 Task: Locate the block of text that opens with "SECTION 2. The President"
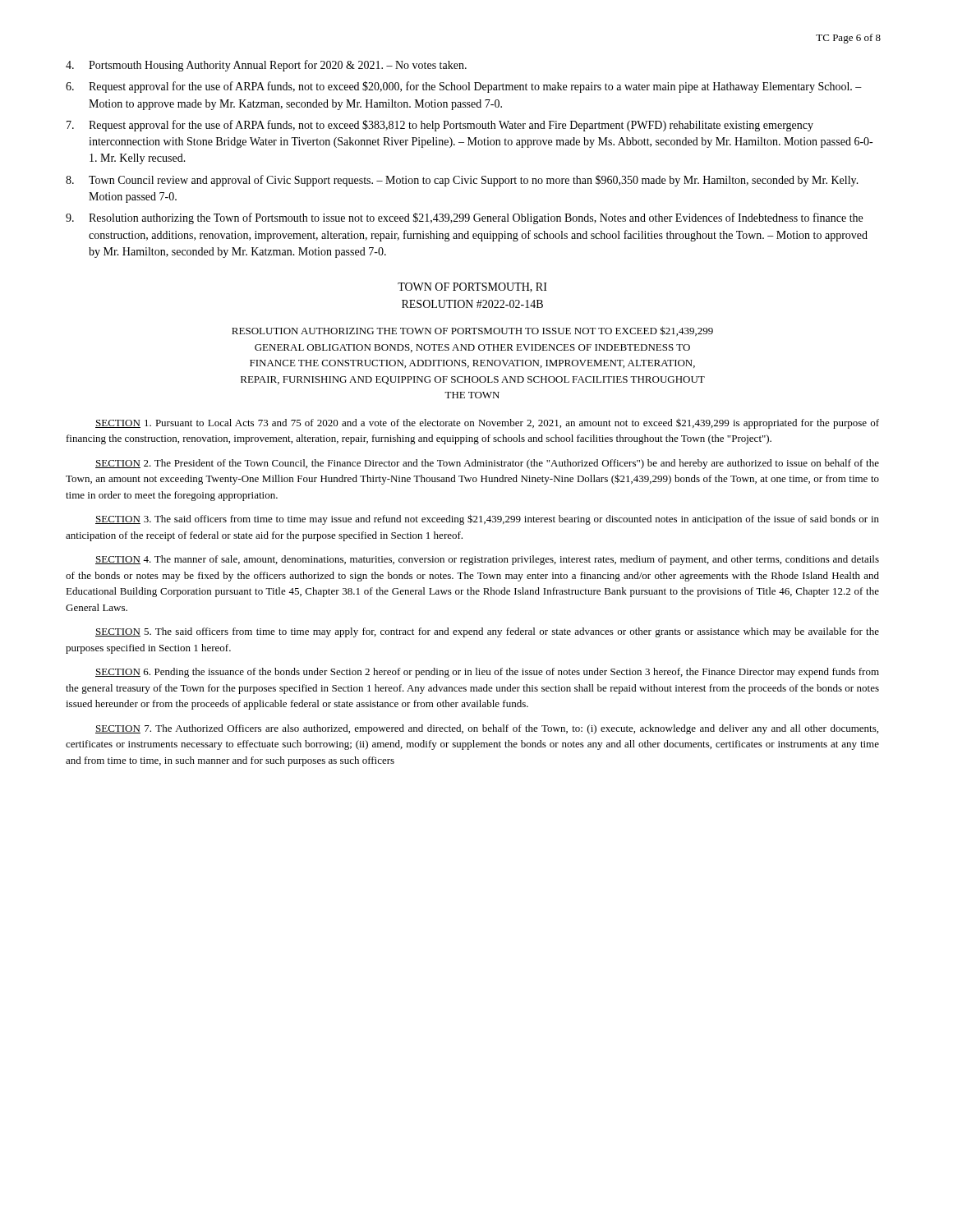click(x=472, y=479)
